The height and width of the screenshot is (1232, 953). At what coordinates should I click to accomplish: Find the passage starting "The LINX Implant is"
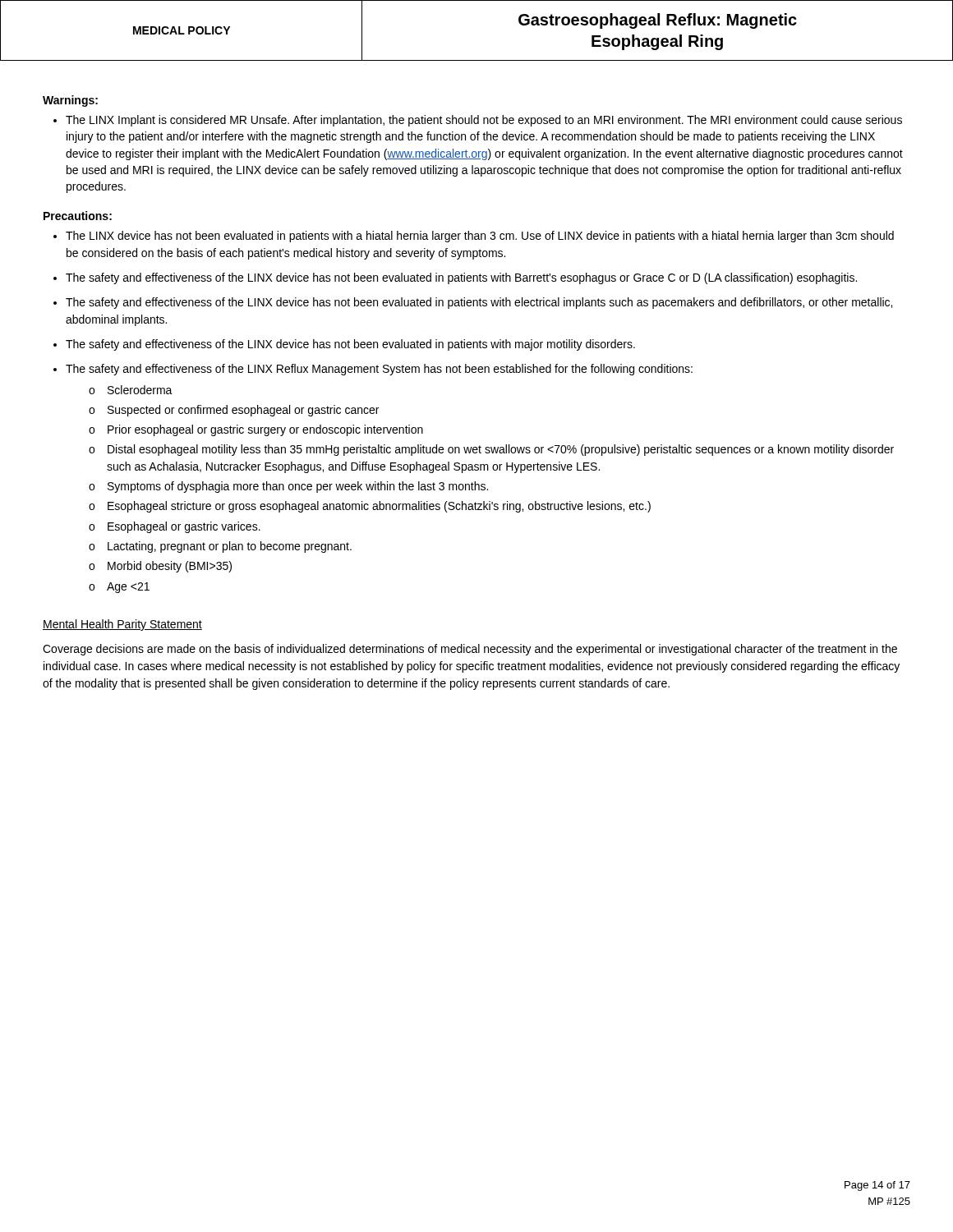[x=476, y=153]
